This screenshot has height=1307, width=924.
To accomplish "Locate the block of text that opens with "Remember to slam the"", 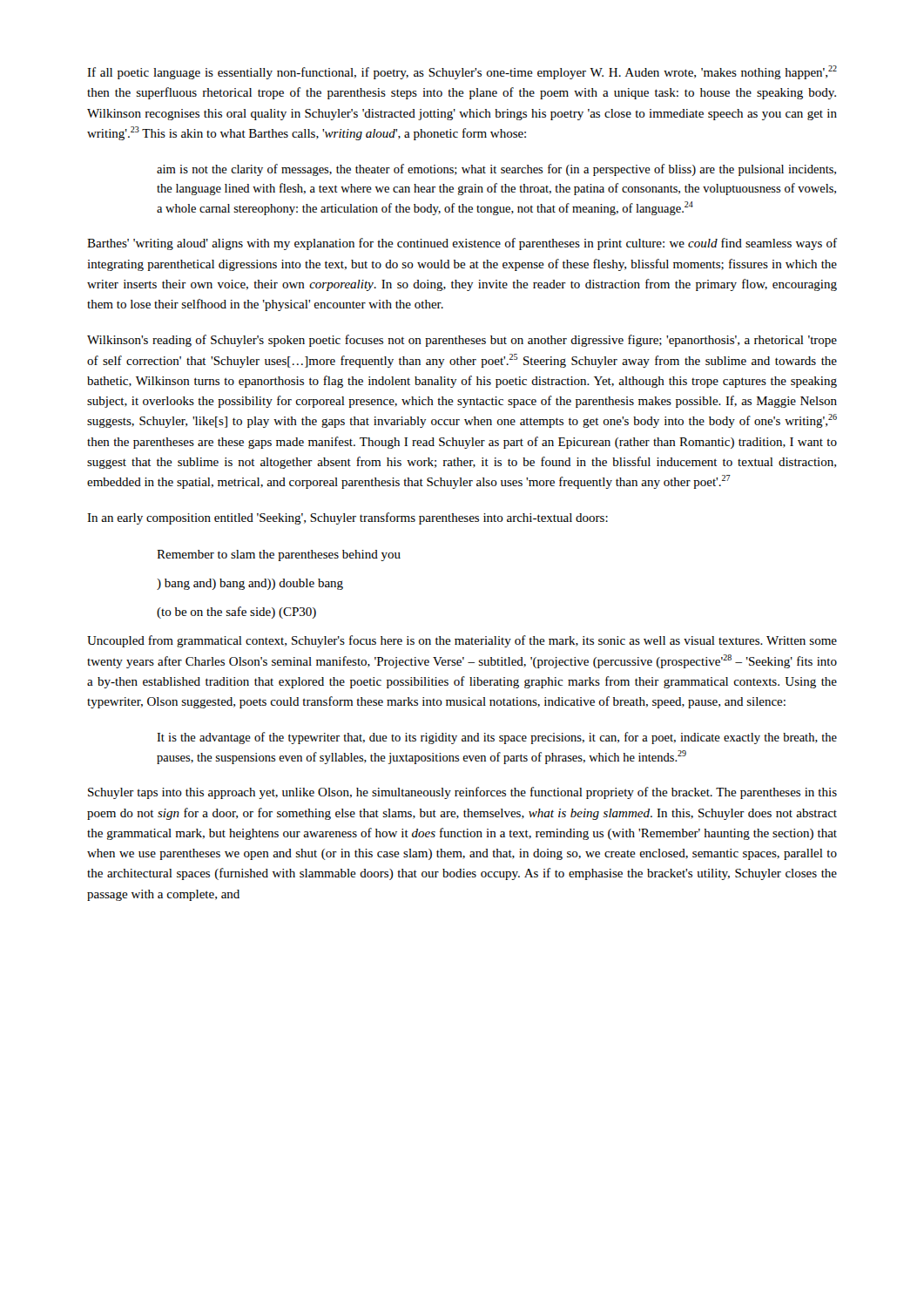I will click(x=279, y=554).
